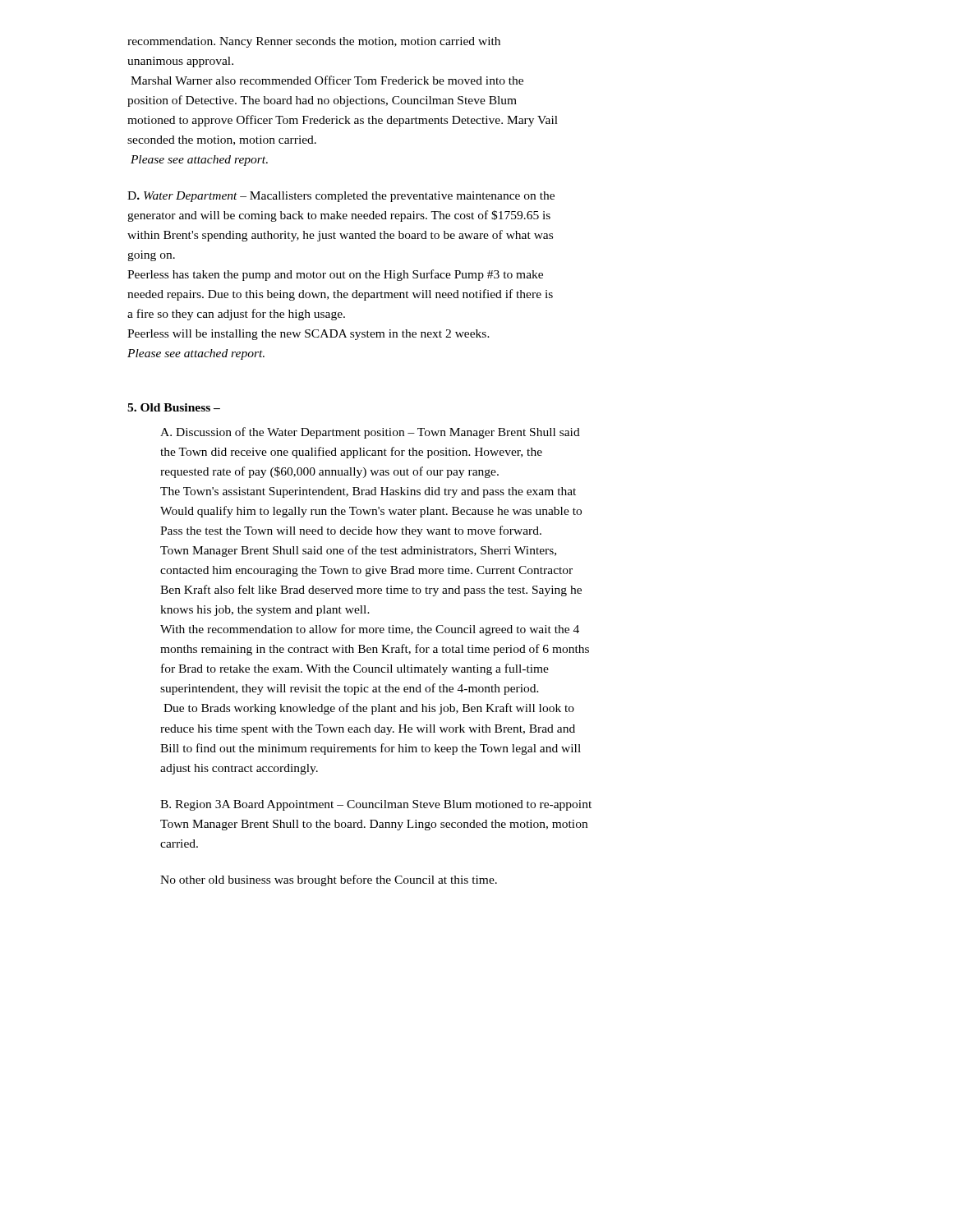This screenshot has width=953, height=1232.
Task: Find "5. Old Business –" on this page
Action: (174, 407)
